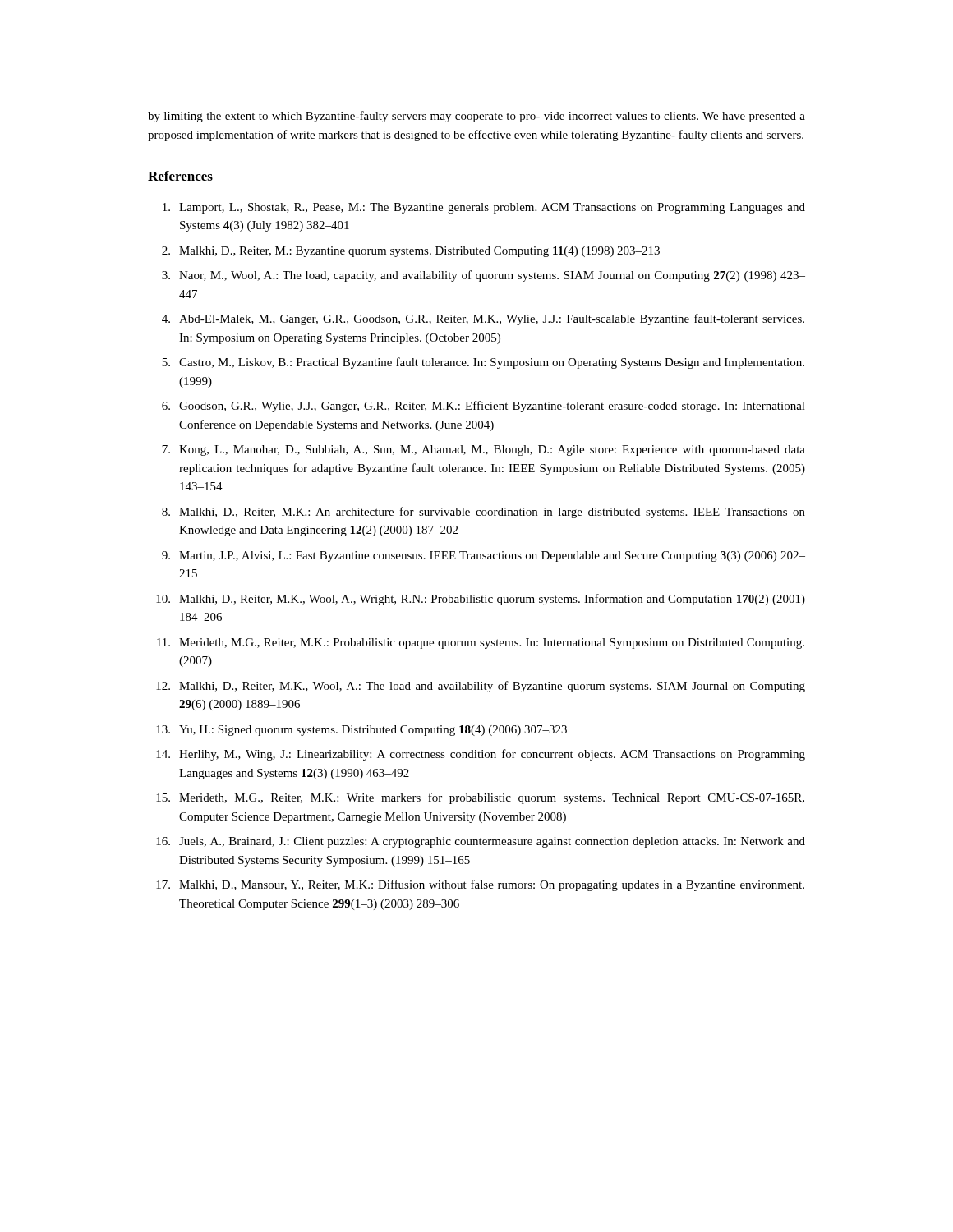Point to the block beginning "by limiting the extent to which"
953x1232 pixels.
coord(476,125)
